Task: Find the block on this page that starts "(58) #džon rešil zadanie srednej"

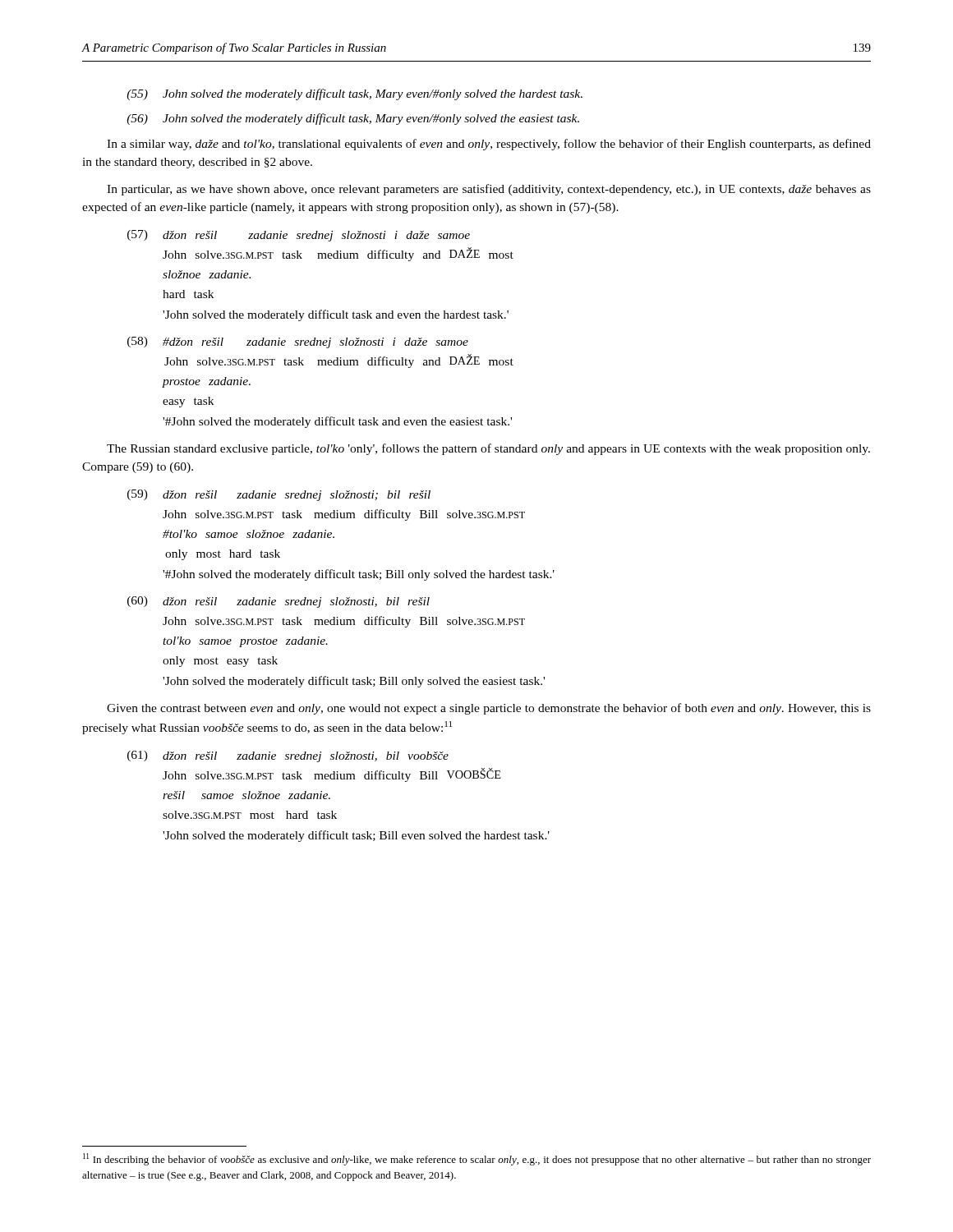Action: tap(298, 342)
